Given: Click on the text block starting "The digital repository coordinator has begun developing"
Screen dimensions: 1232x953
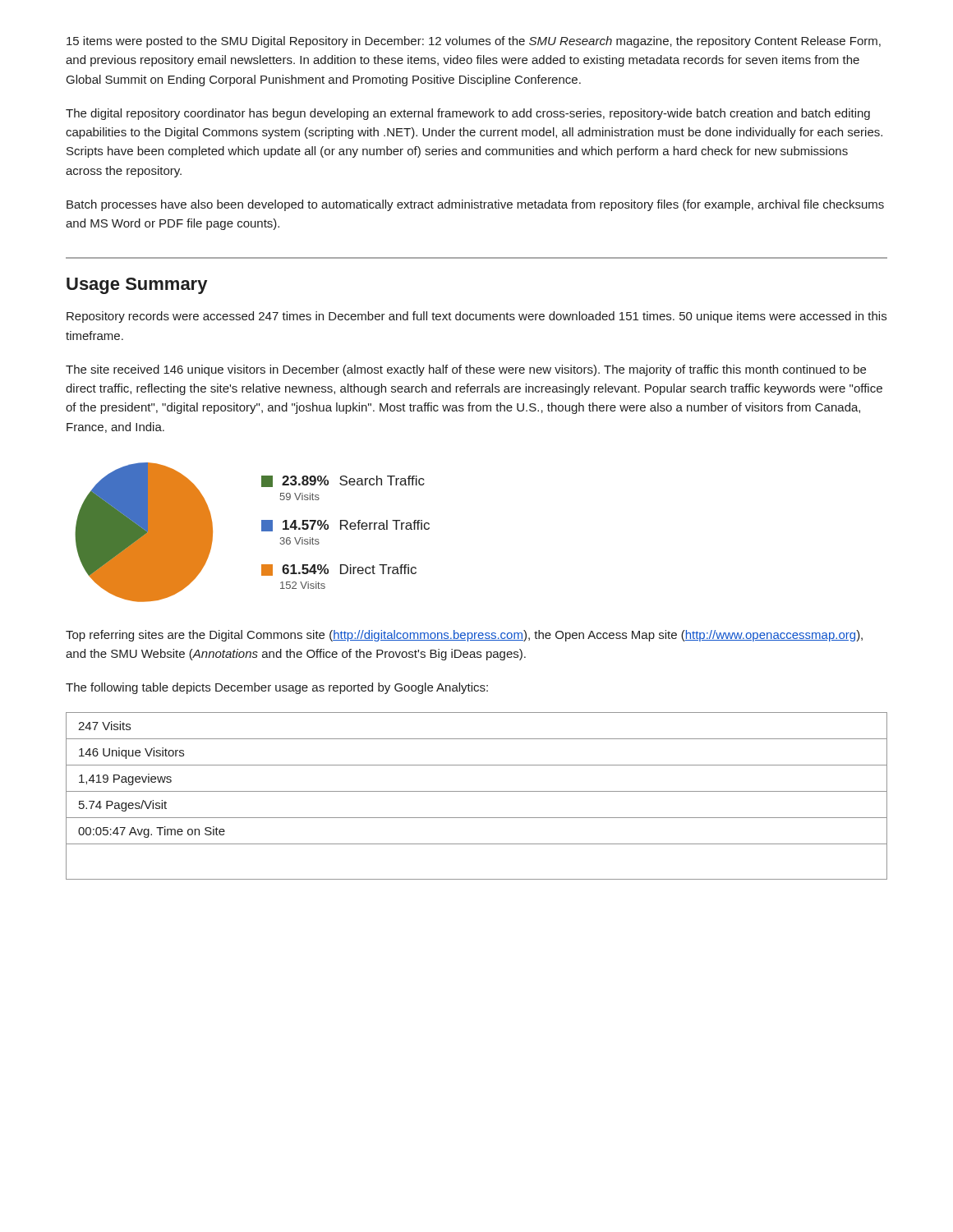Looking at the screenshot, I should pos(475,141).
